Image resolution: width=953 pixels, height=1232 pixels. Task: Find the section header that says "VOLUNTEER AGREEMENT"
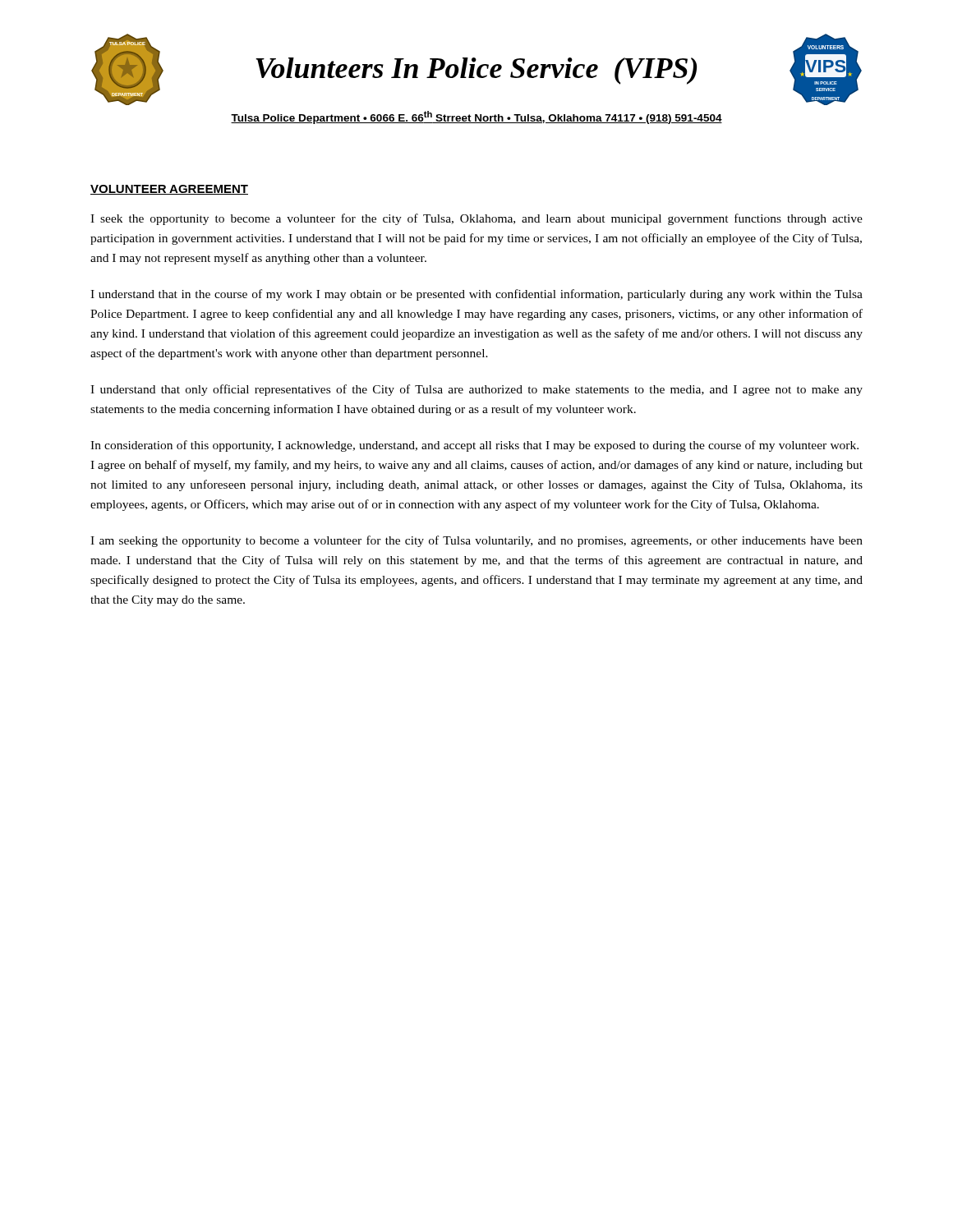[169, 188]
